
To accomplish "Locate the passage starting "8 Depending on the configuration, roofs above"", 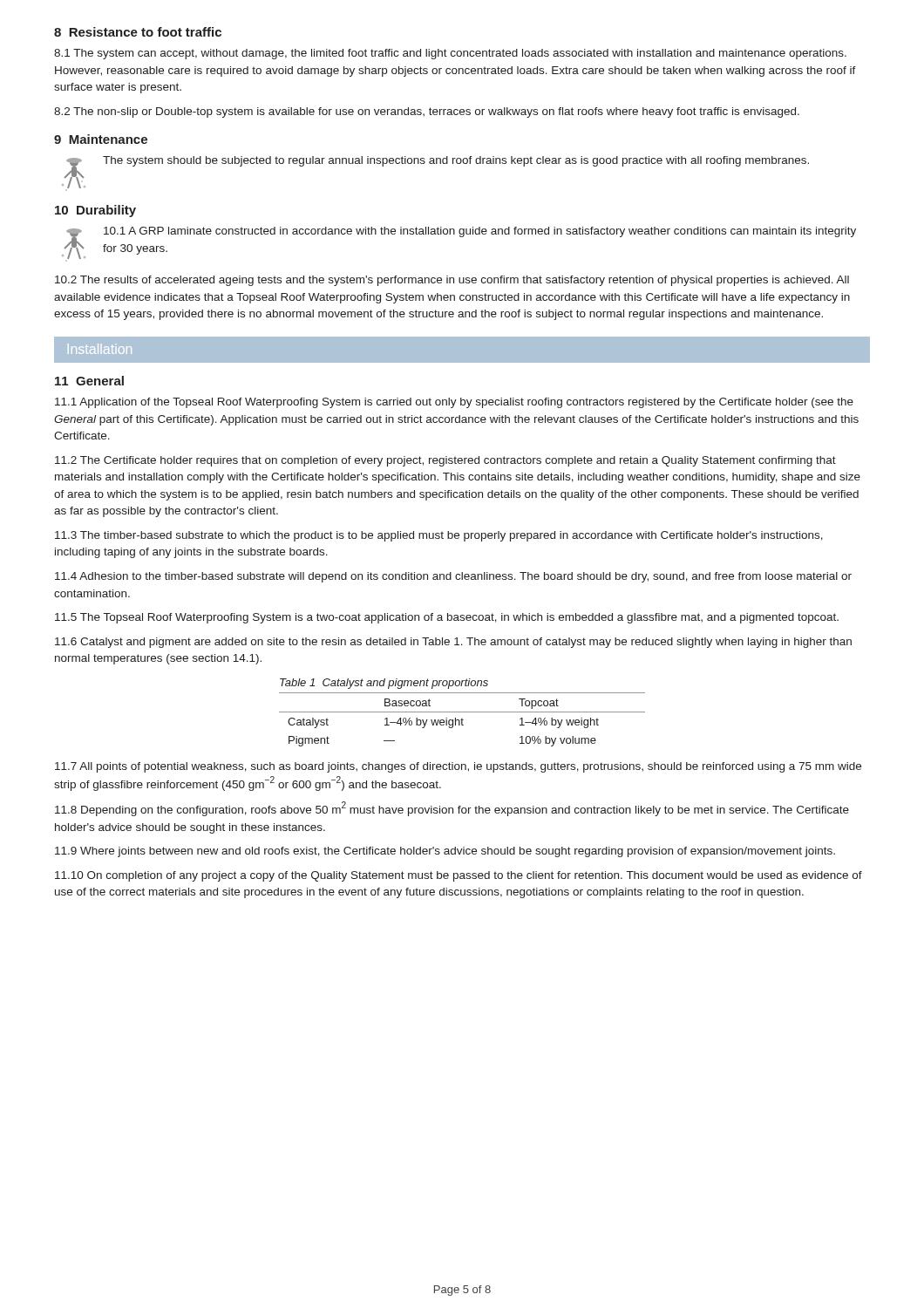I will (x=452, y=817).
